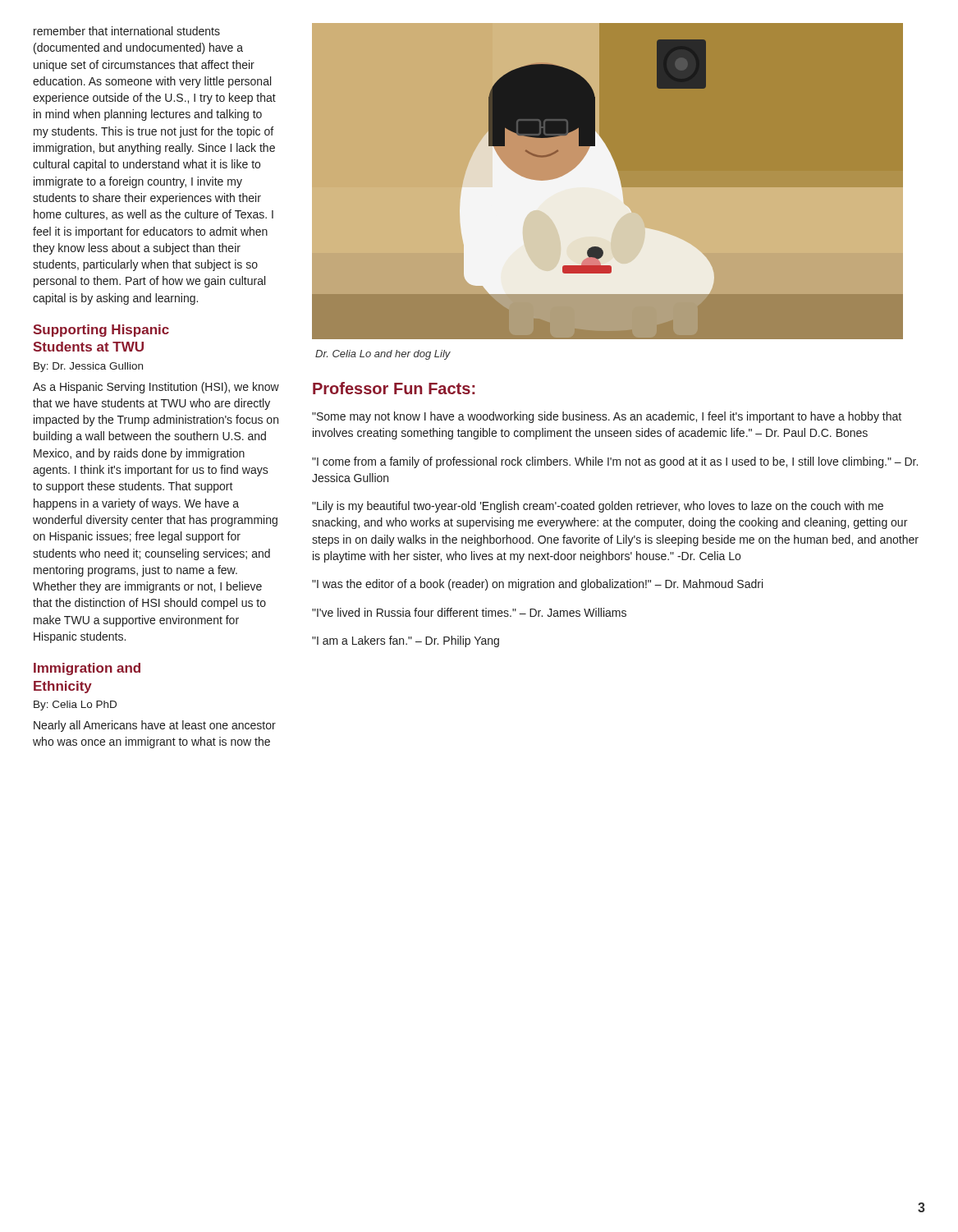This screenshot has height=1232, width=958.
Task: Point to the text starting "By: Celia Lo PhD"
Action: 75,704
